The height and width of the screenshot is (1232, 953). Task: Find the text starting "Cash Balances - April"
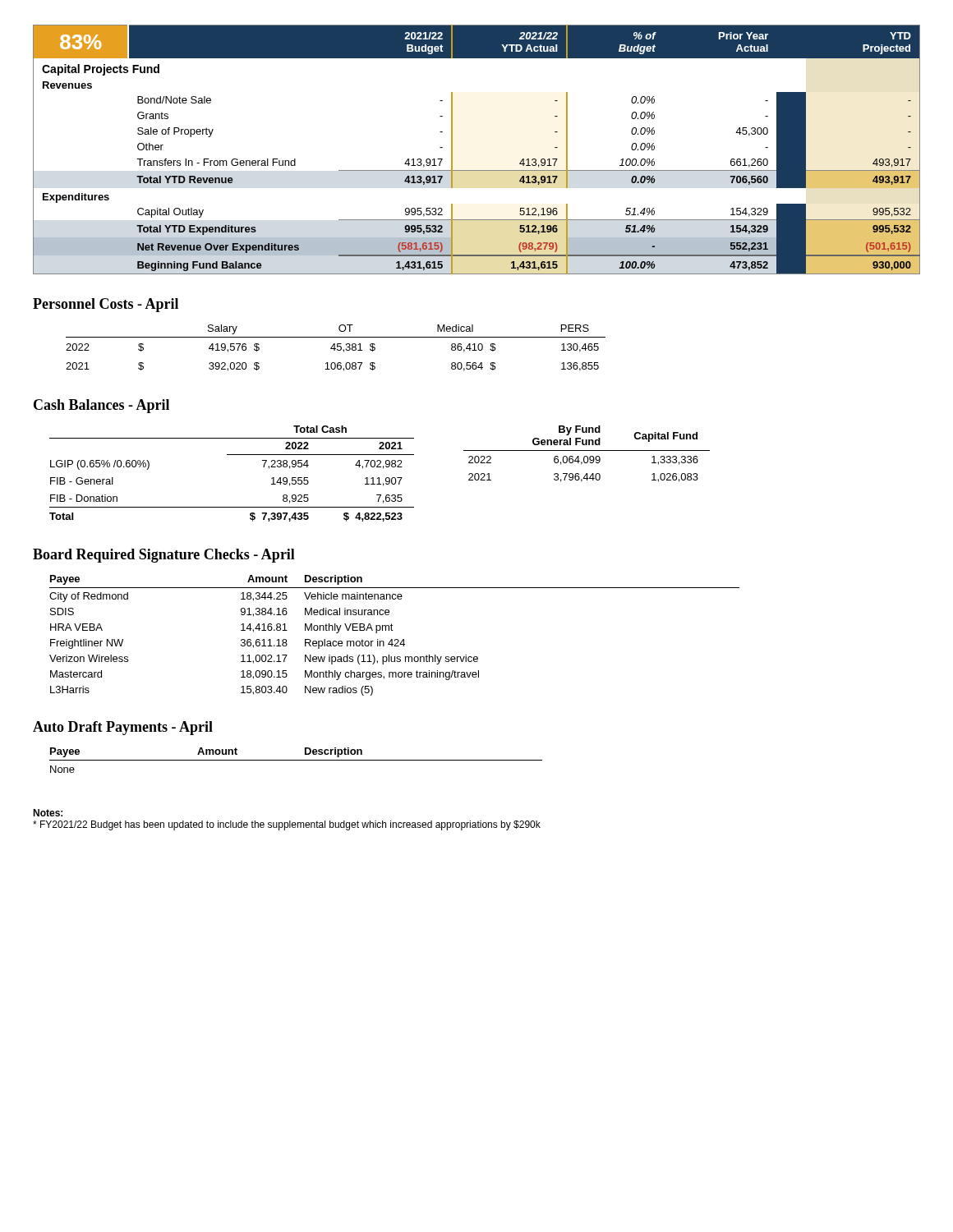pos(101,405)
